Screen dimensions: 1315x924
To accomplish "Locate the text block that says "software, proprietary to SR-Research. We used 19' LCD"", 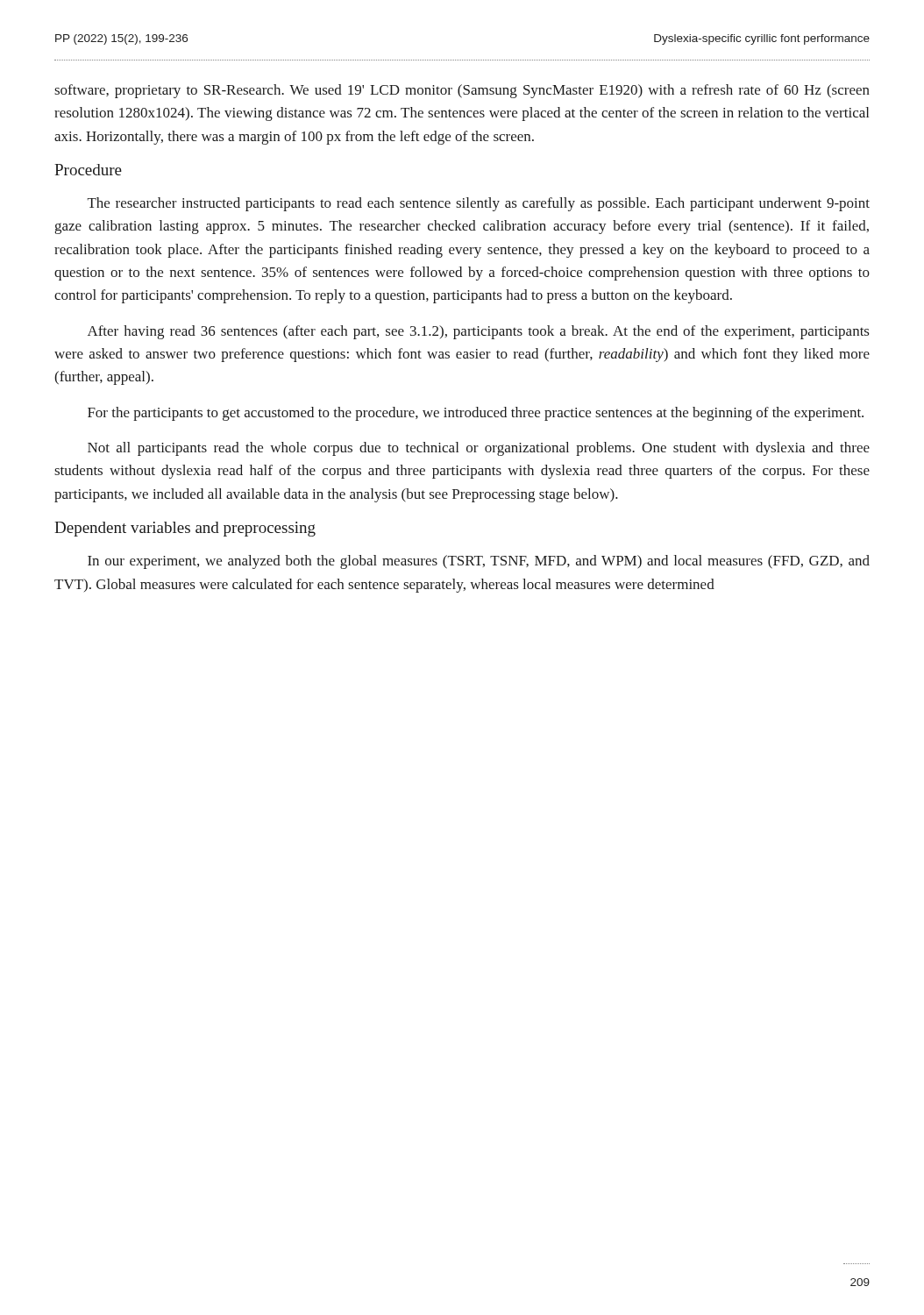I will (462, 113).
